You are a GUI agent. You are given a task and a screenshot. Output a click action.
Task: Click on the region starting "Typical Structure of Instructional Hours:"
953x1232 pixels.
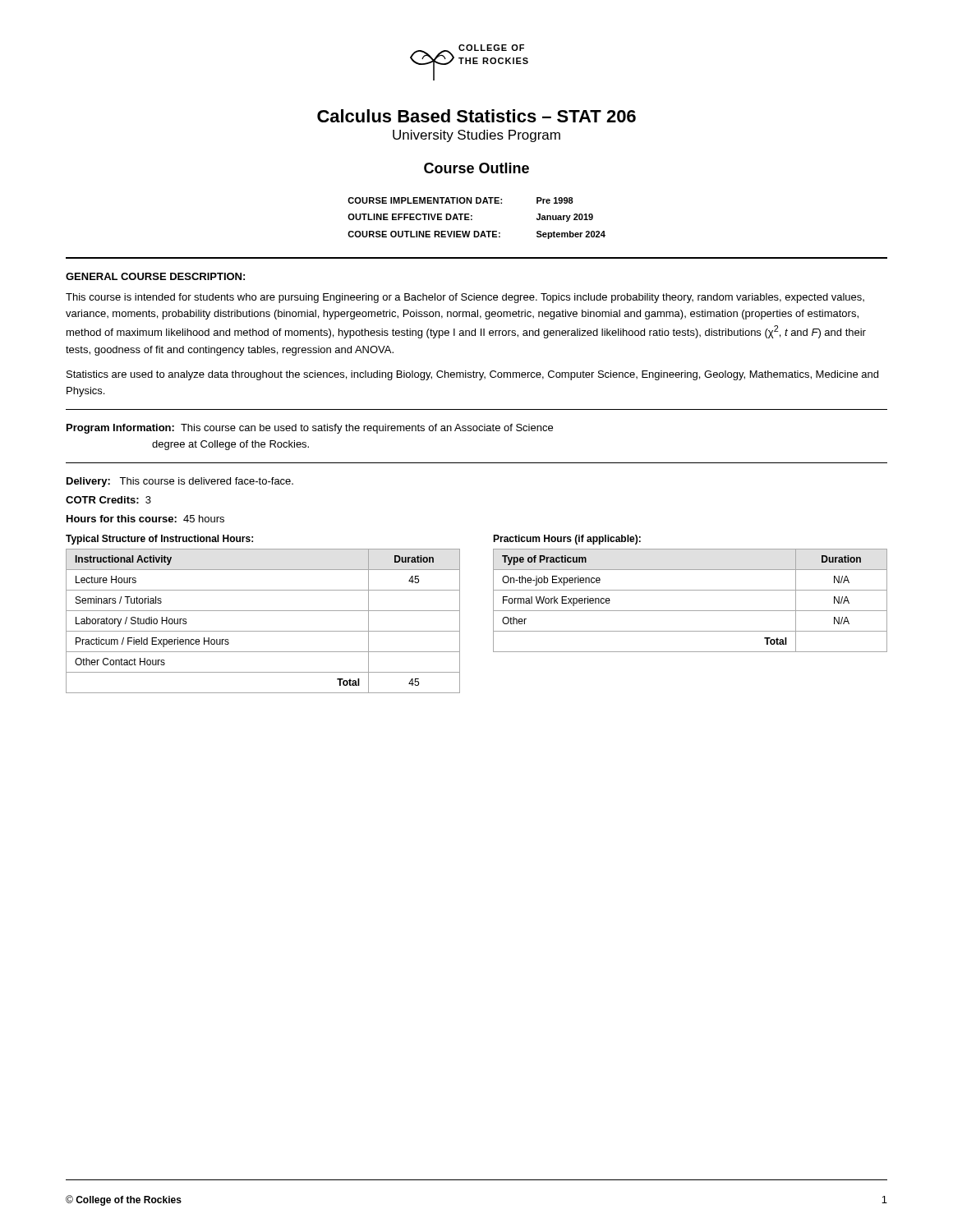(160, 539)
